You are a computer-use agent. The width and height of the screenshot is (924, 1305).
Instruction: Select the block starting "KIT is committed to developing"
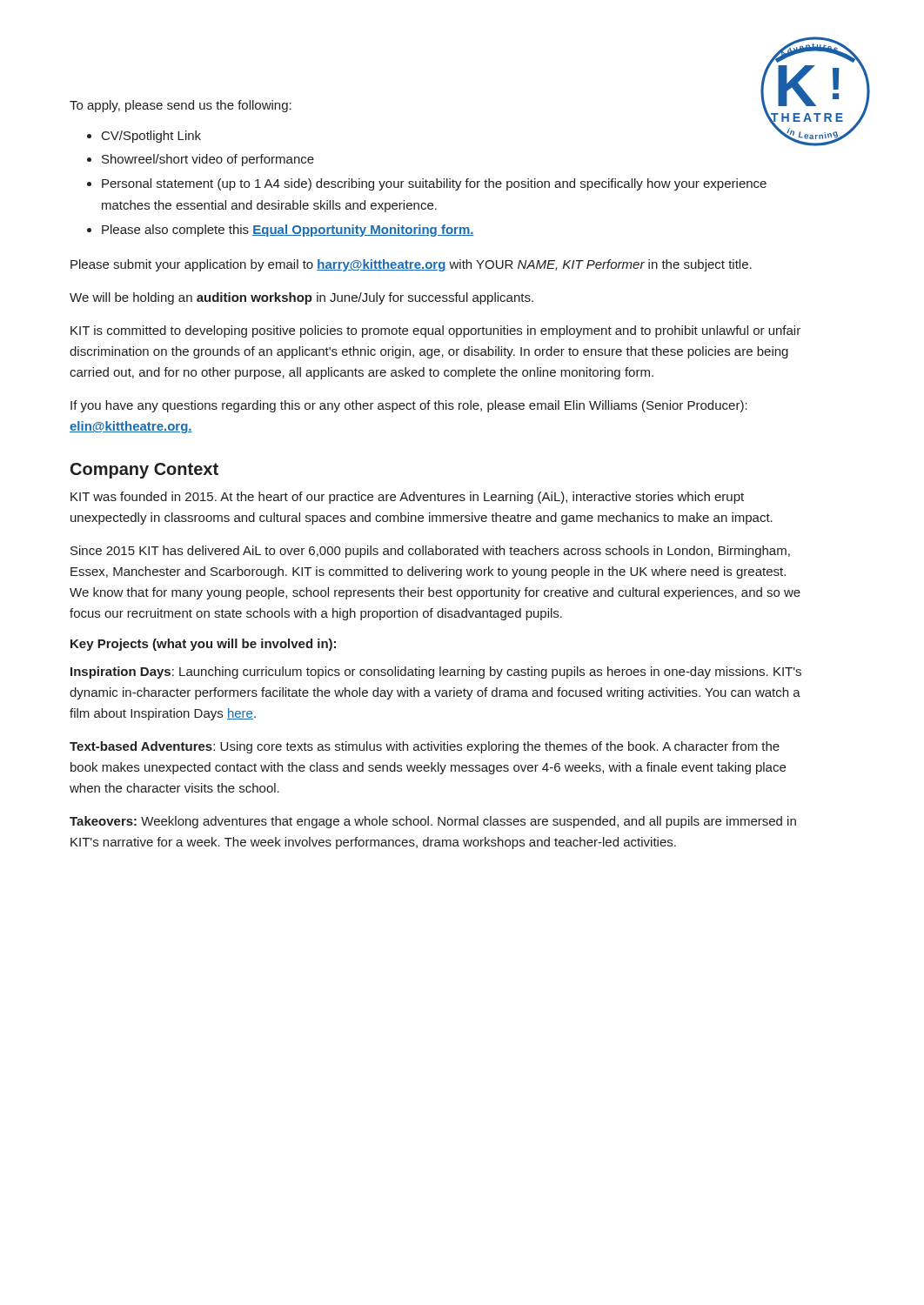click(x=435, y=351)
